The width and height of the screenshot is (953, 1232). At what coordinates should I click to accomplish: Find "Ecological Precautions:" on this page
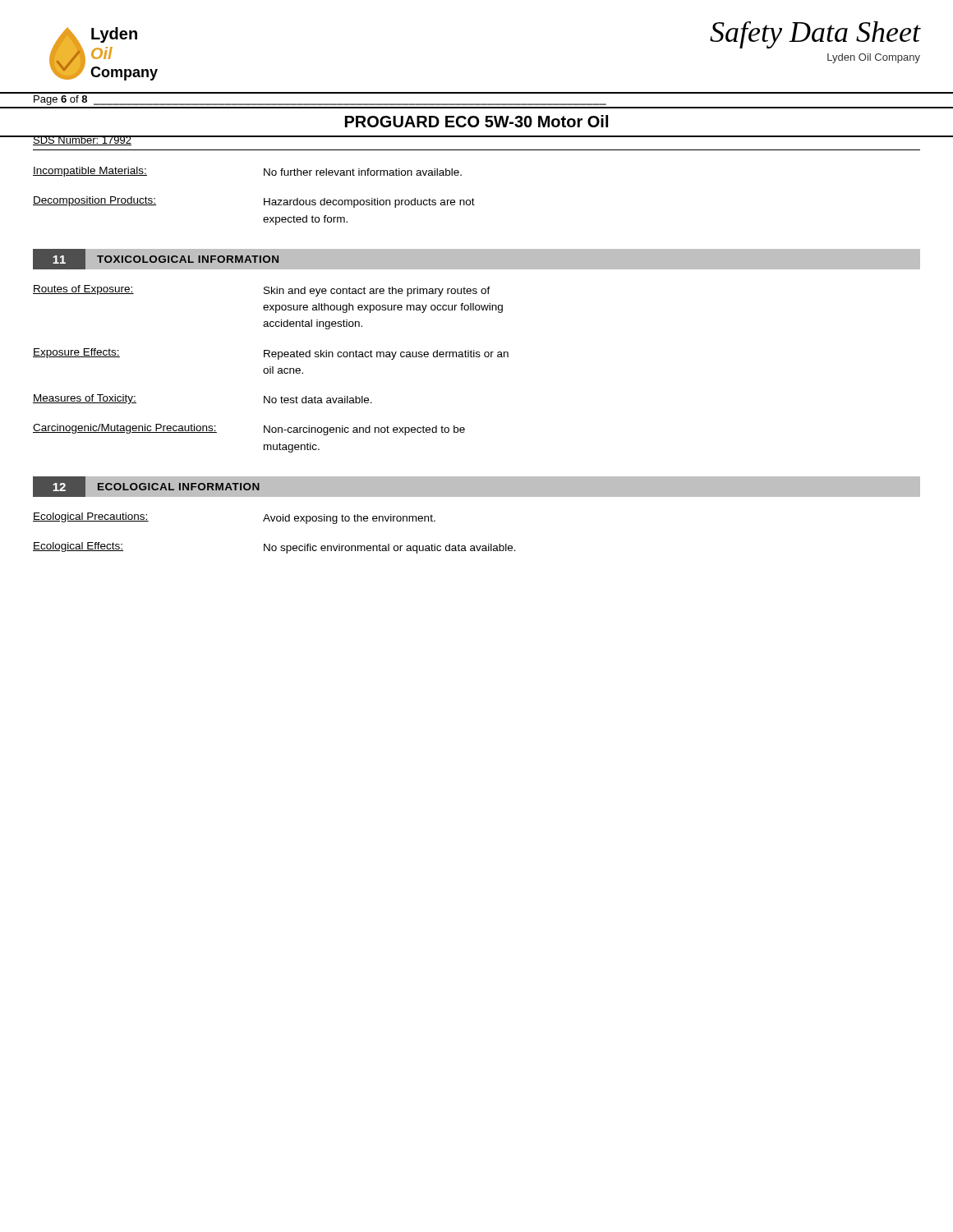[x=91, y=516]
